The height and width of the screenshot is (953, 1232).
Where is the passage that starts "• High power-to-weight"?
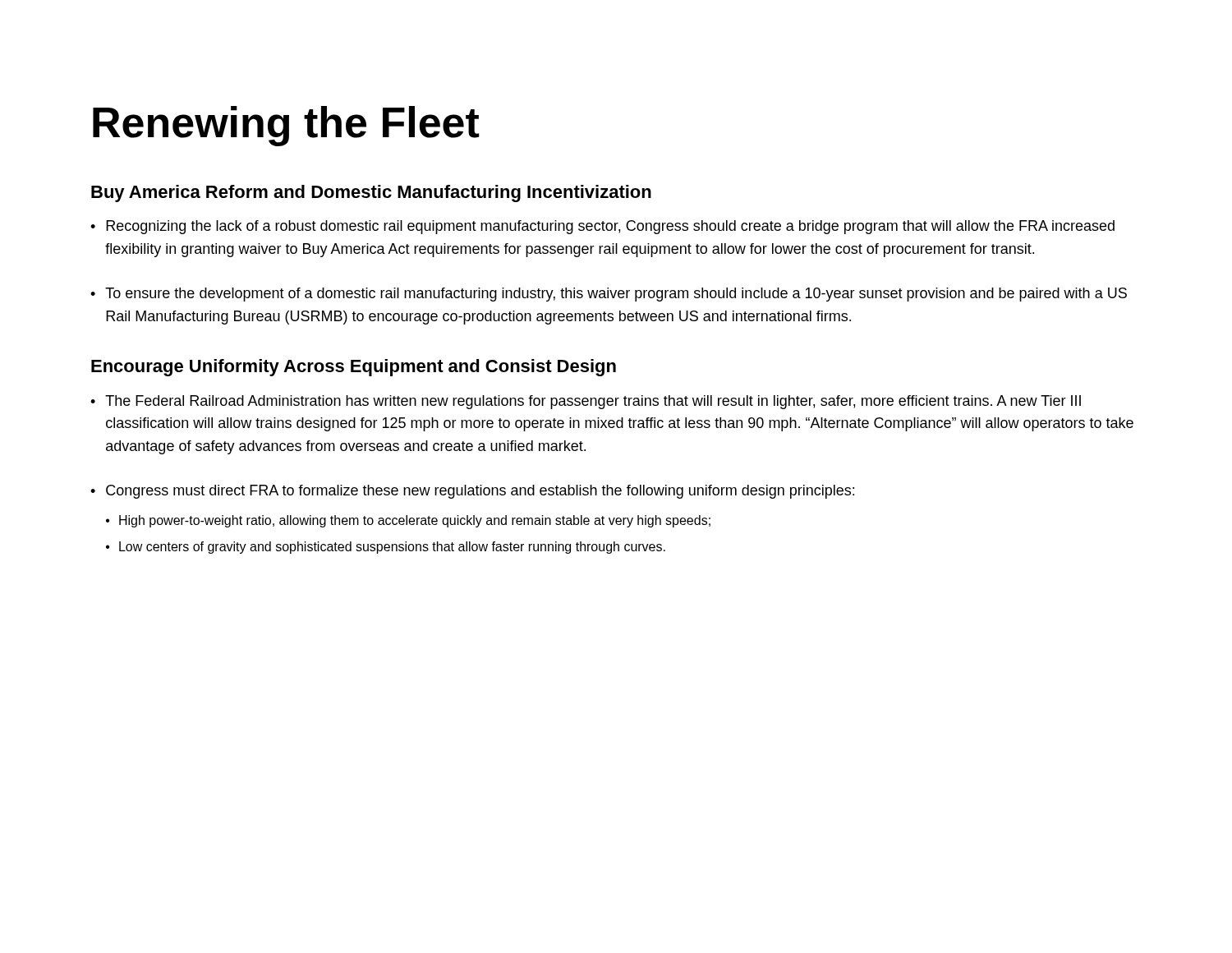coord(408,521)
